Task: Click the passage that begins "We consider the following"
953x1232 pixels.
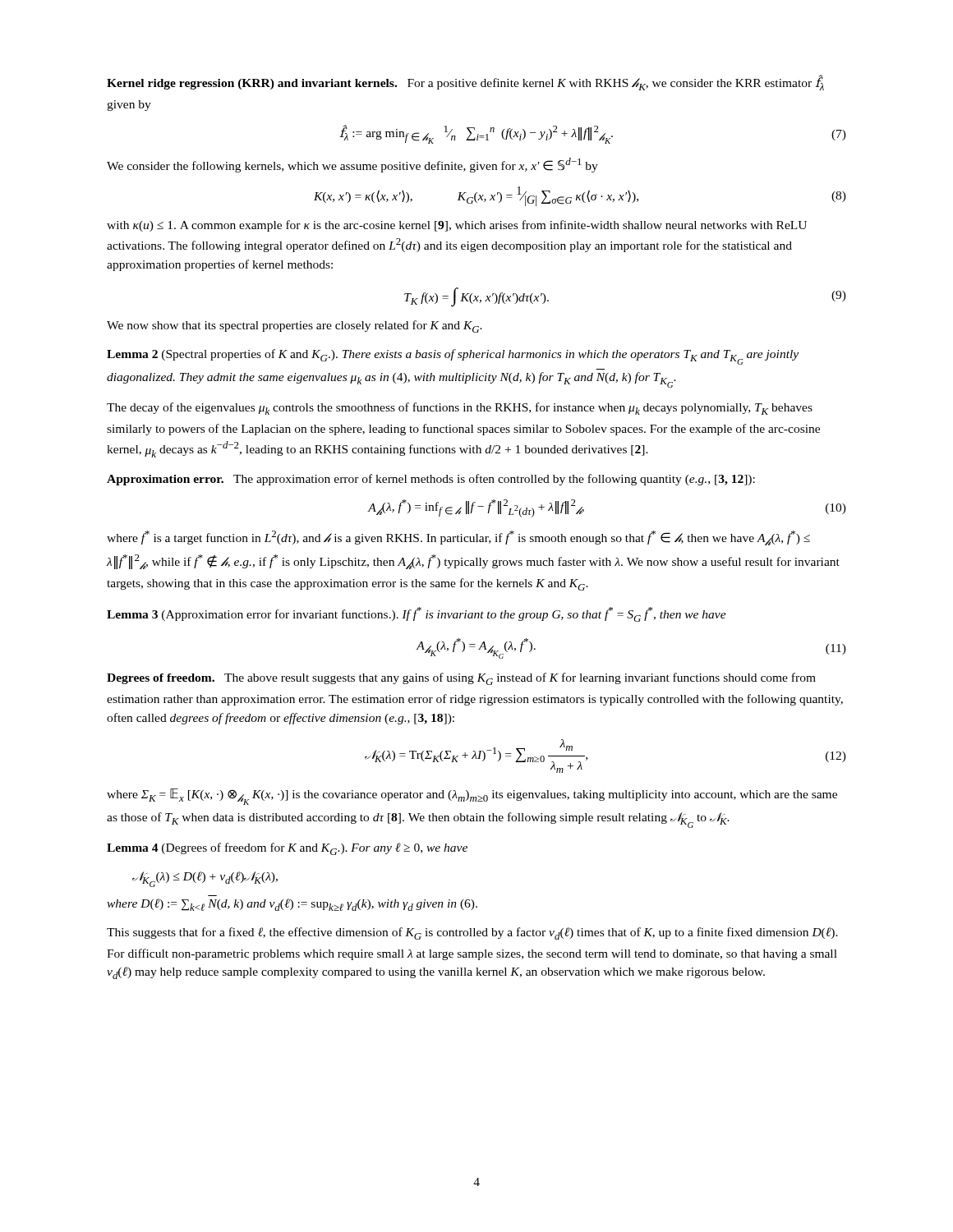Action: (x=352, y=164)
